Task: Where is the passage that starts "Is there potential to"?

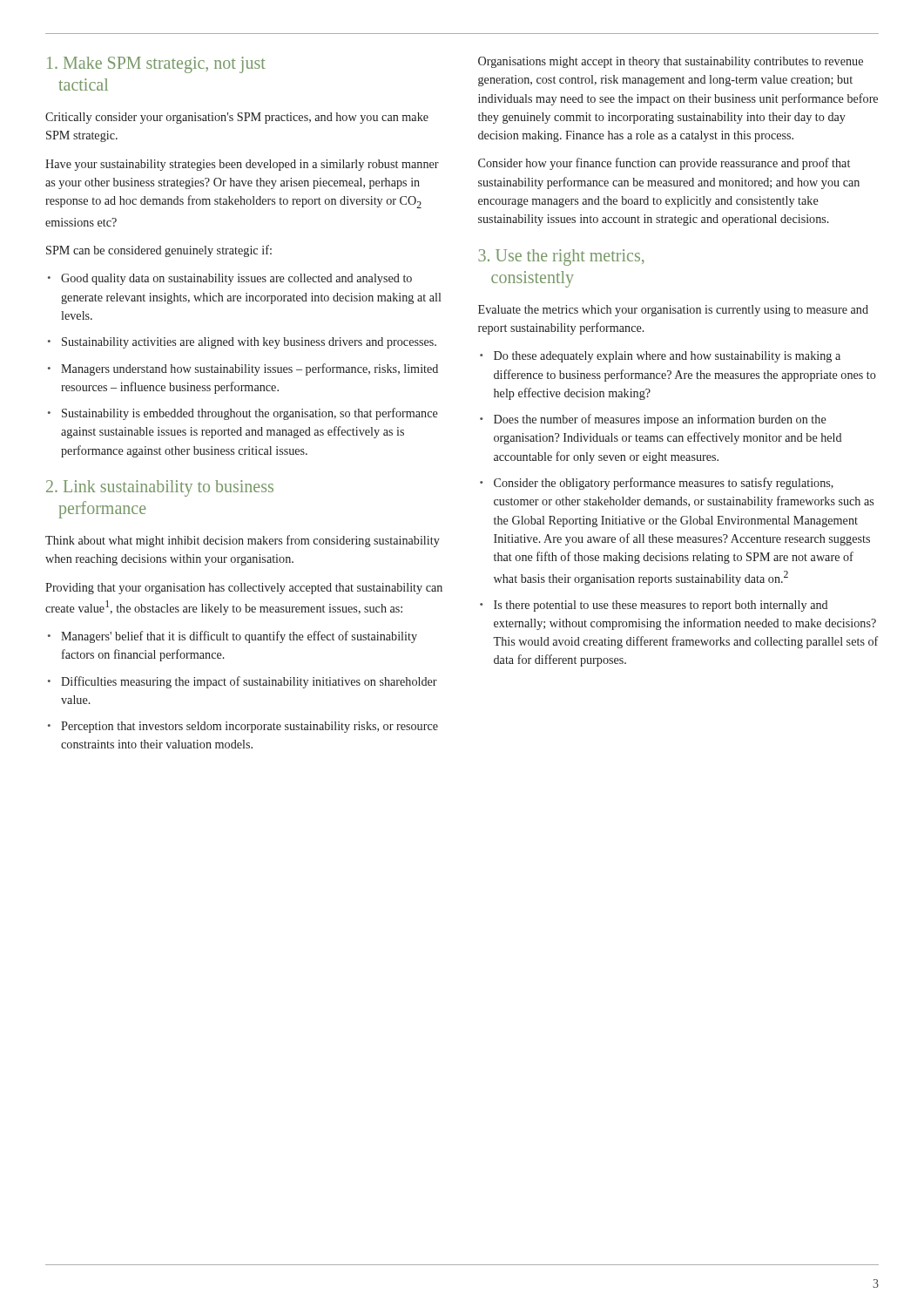Action: [686, 632]
